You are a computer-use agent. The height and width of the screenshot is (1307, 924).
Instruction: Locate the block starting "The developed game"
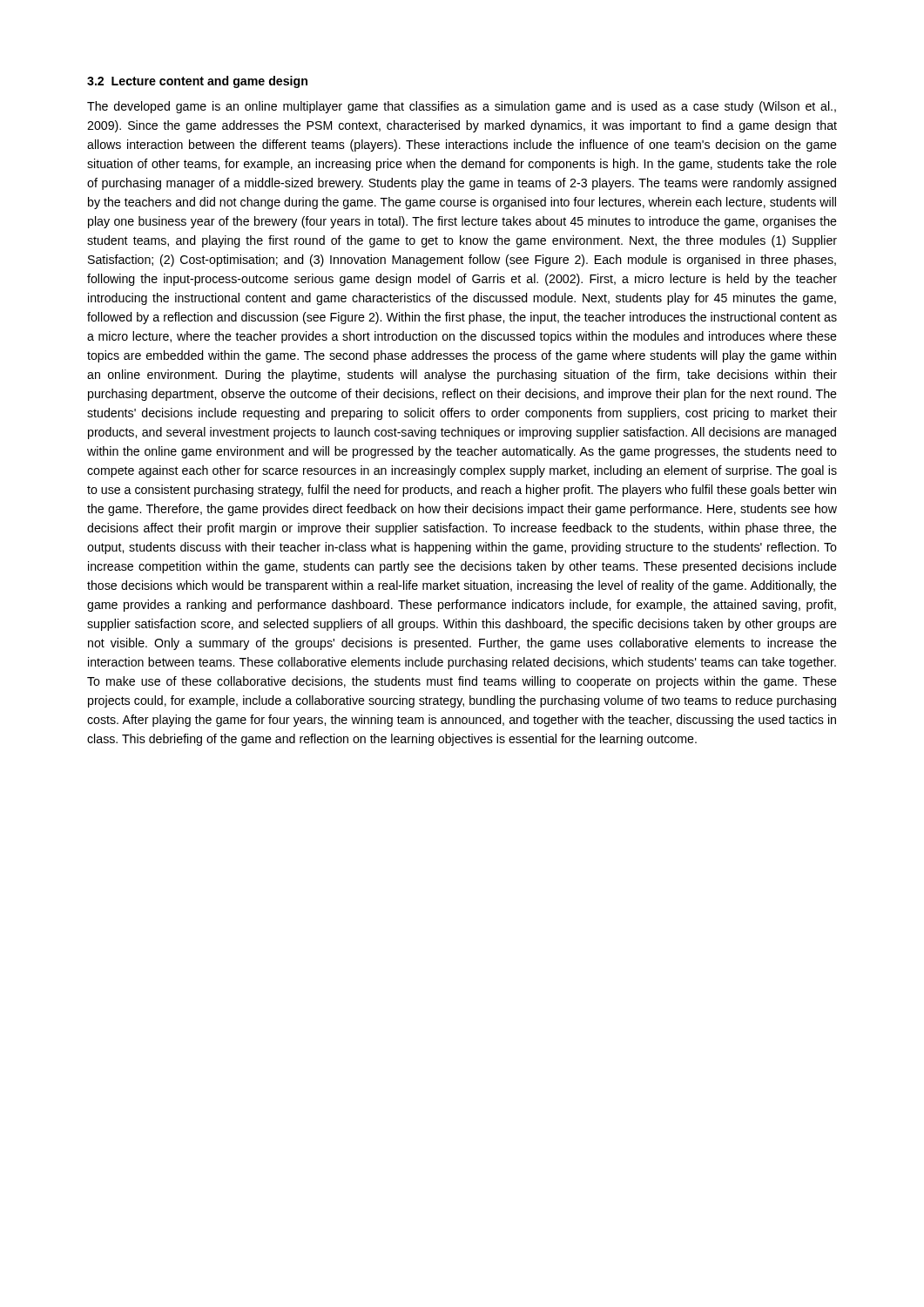pyautogui.click(x=462, y=423)
